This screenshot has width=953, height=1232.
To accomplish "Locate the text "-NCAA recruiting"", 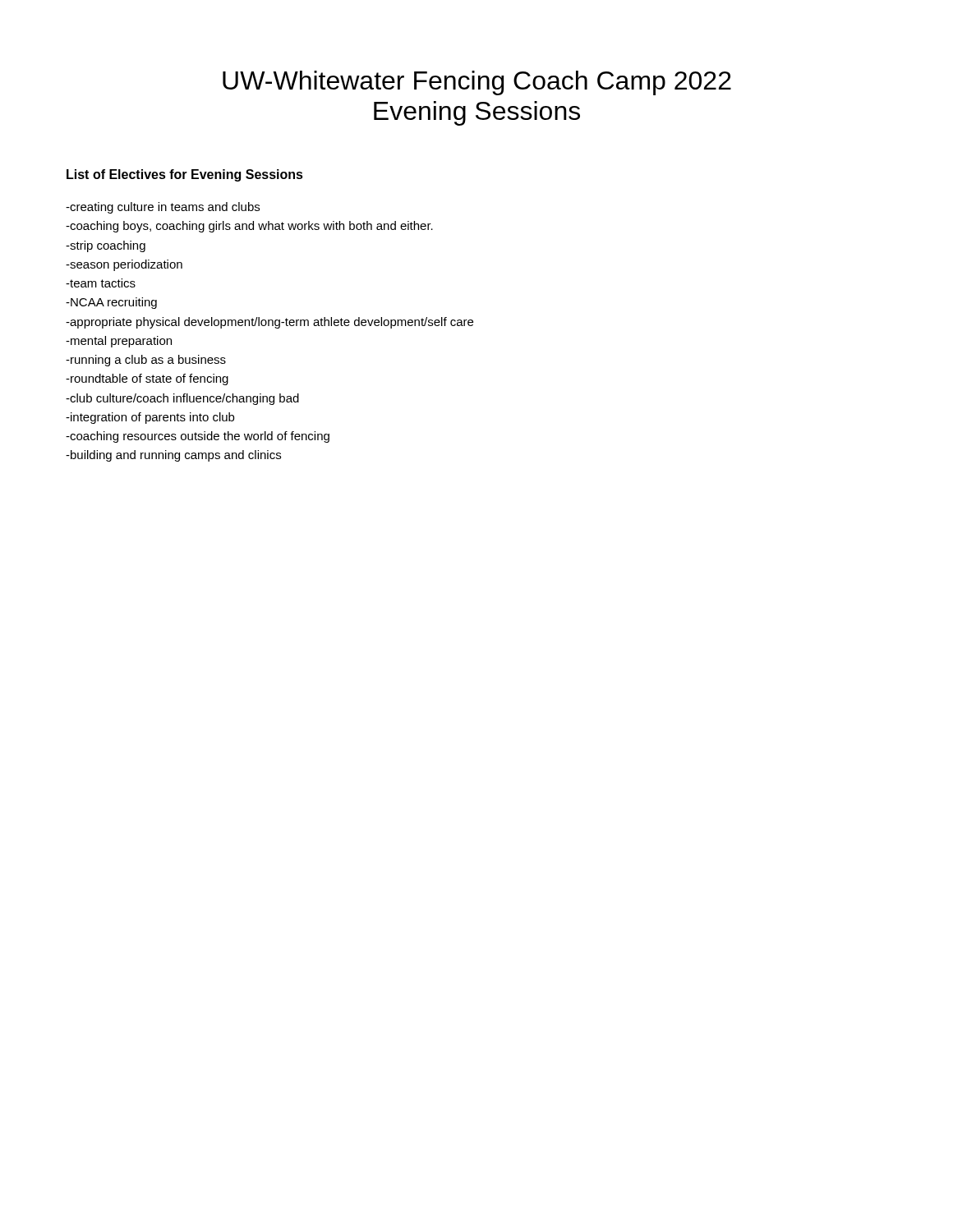I will tap(112, 302).
